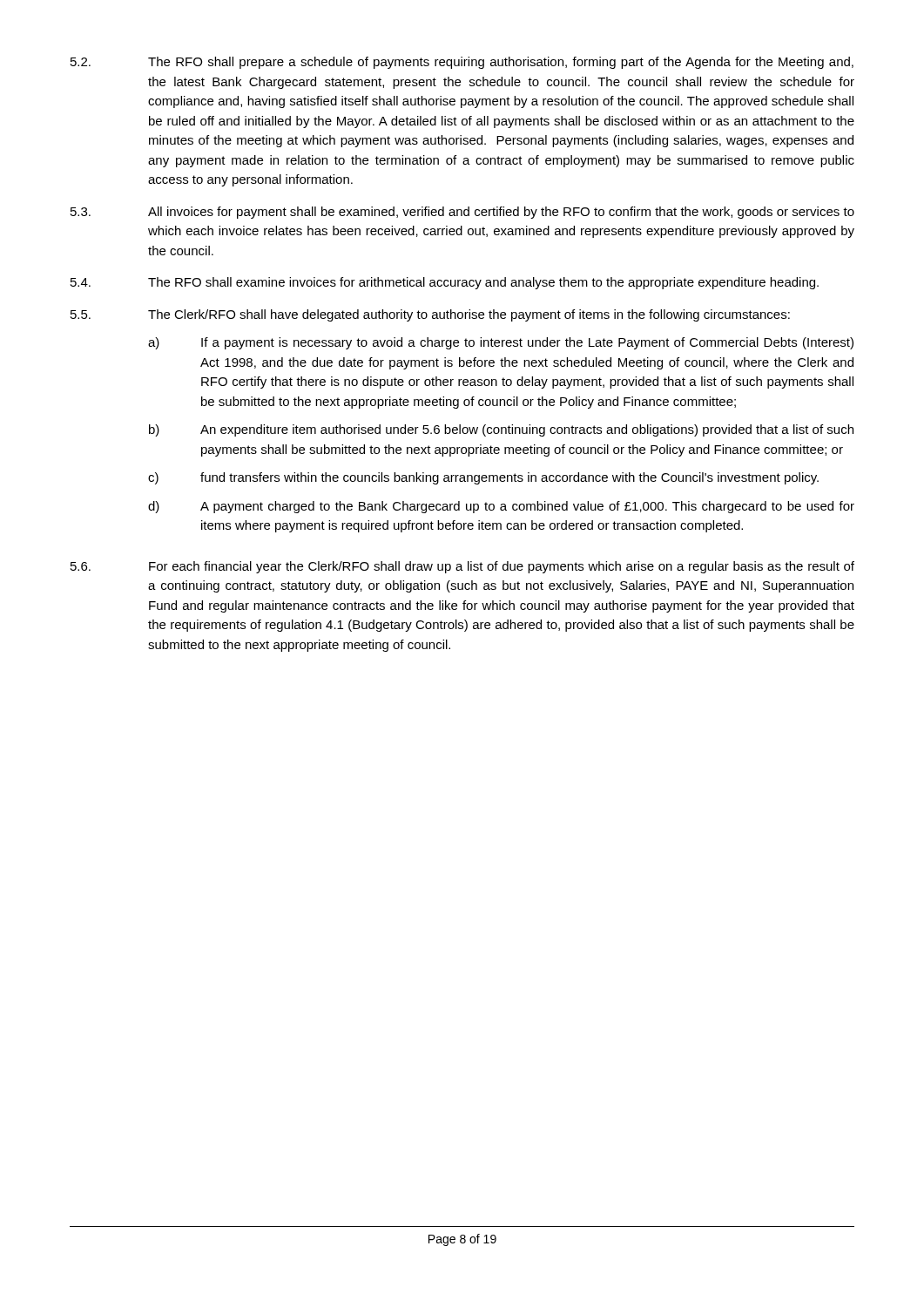924x1307 pixels.
Task: Locate the region starting "5.3. All invoices for payment shall"
Action: point(462,231)
